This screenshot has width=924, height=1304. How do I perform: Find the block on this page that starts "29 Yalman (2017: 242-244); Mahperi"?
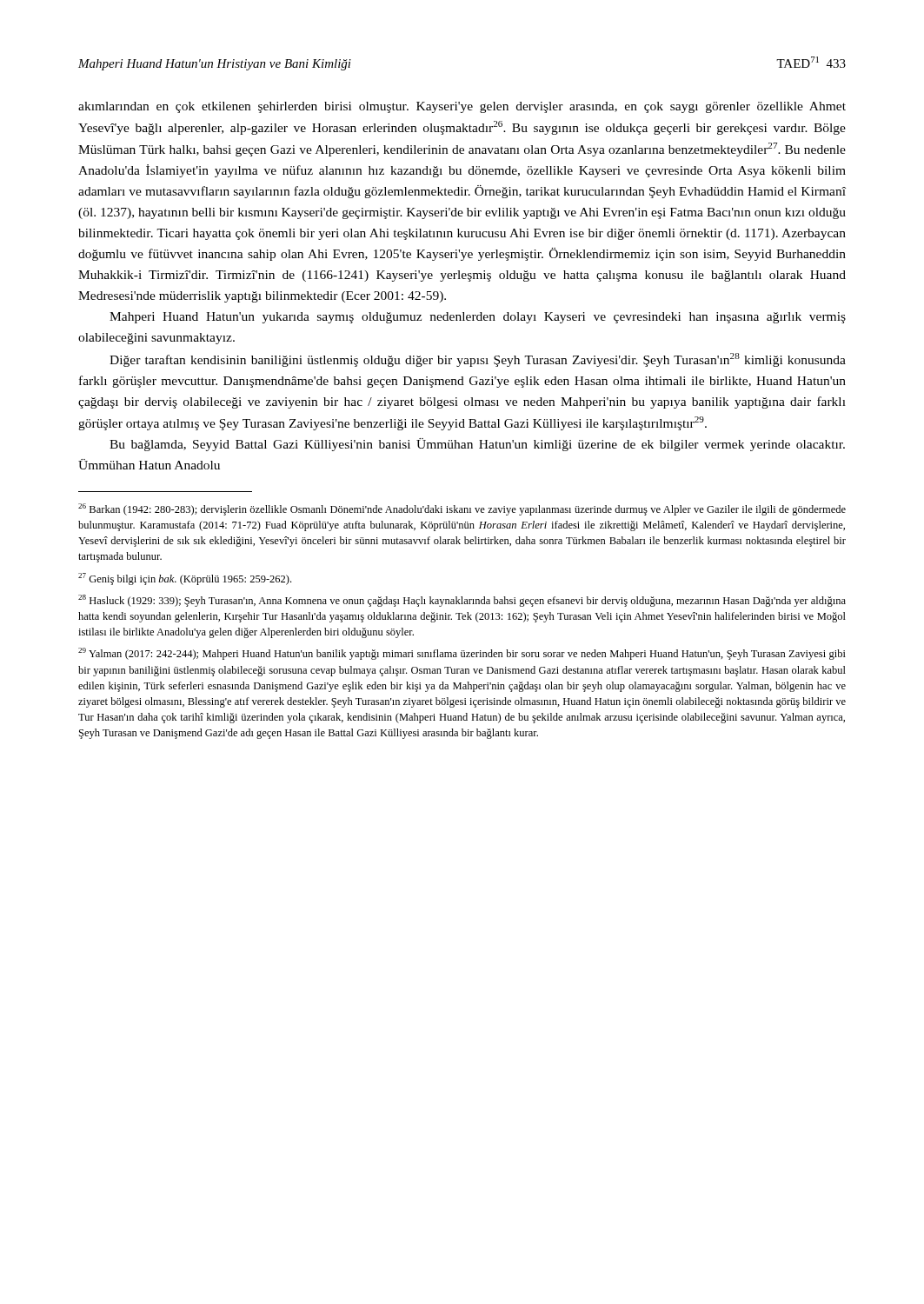click(462, 693)
